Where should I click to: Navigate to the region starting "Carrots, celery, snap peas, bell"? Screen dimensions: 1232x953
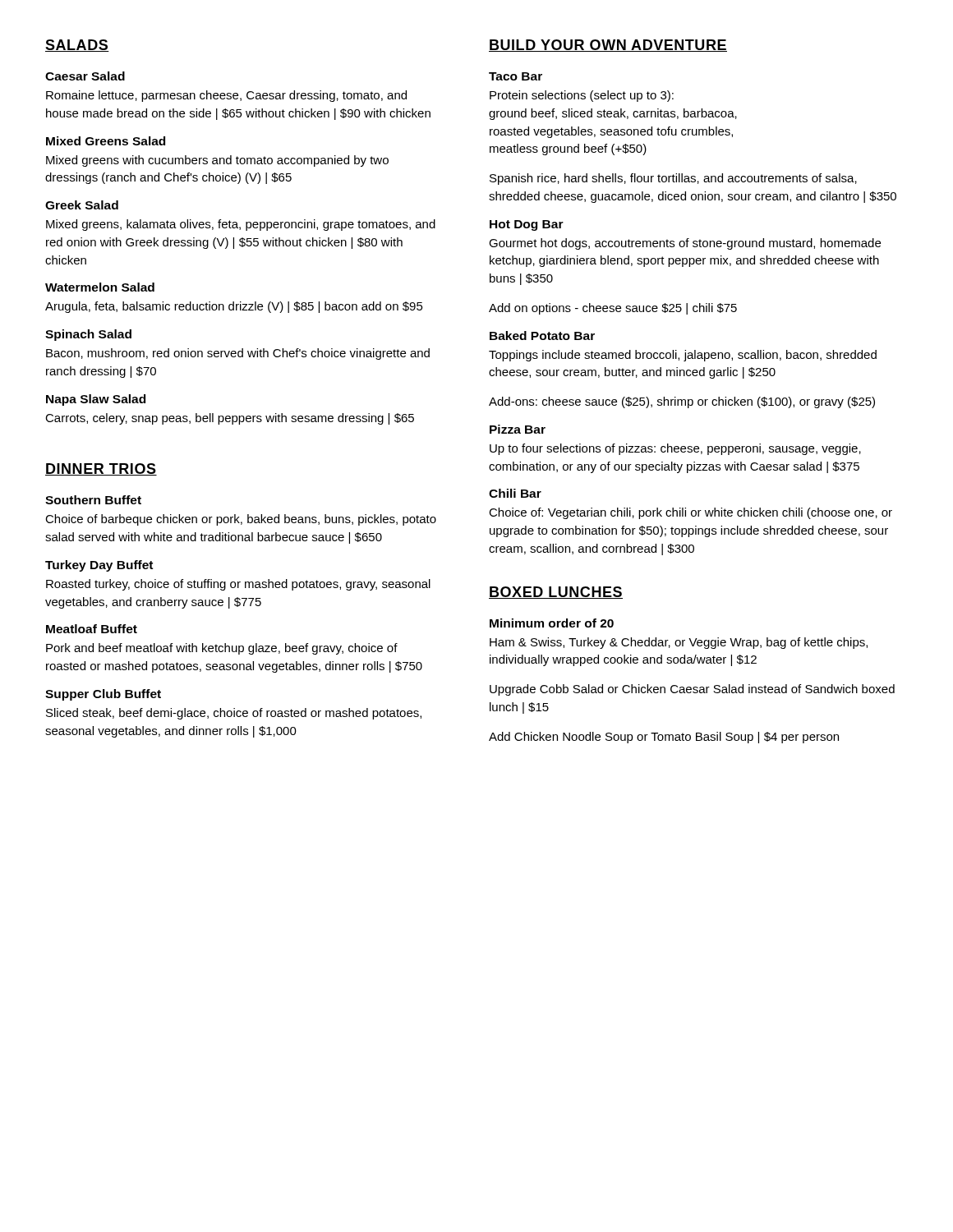point(230,417)
